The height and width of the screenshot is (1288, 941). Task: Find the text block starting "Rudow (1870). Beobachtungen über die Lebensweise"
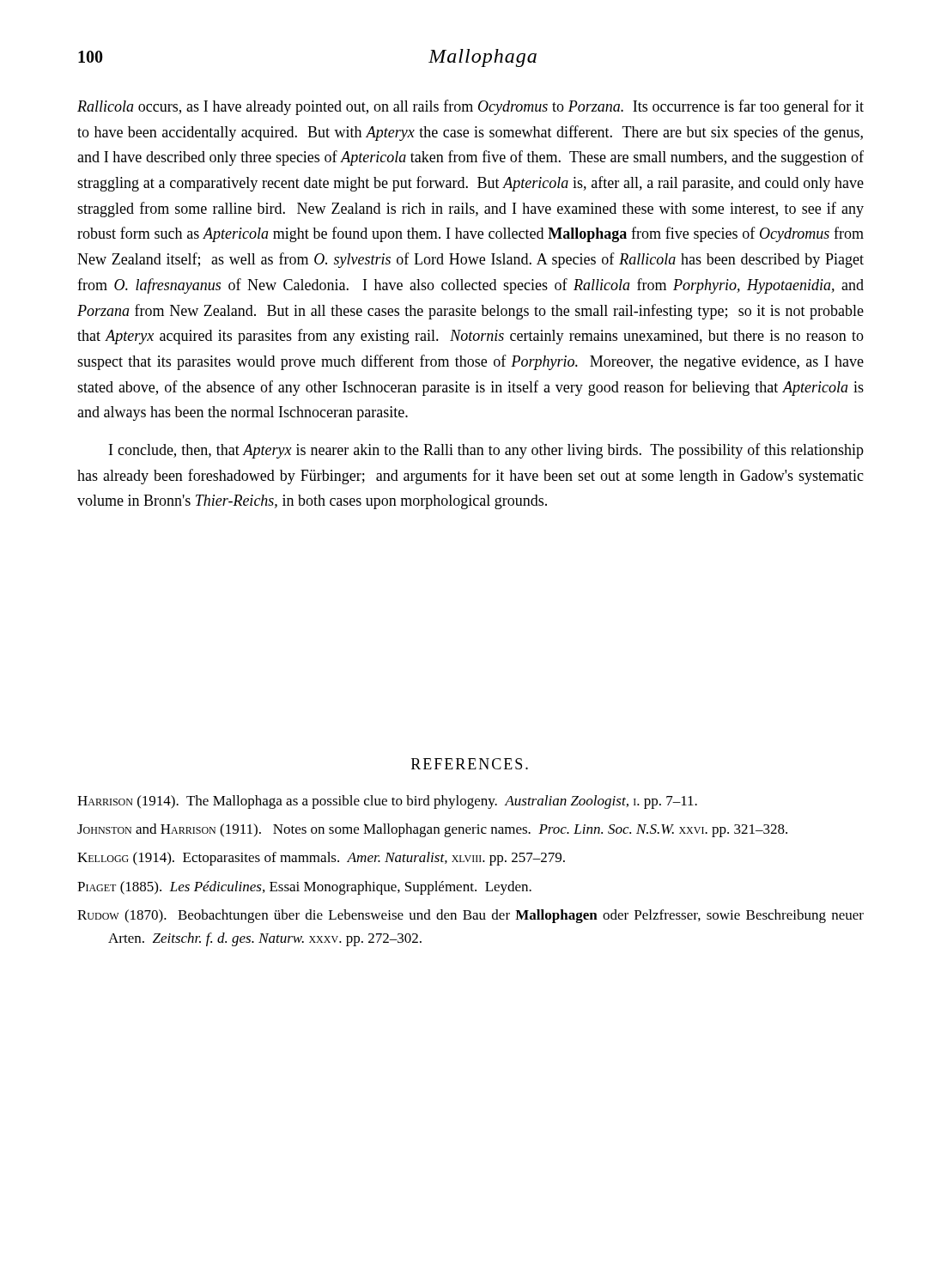tap(470, 926)
